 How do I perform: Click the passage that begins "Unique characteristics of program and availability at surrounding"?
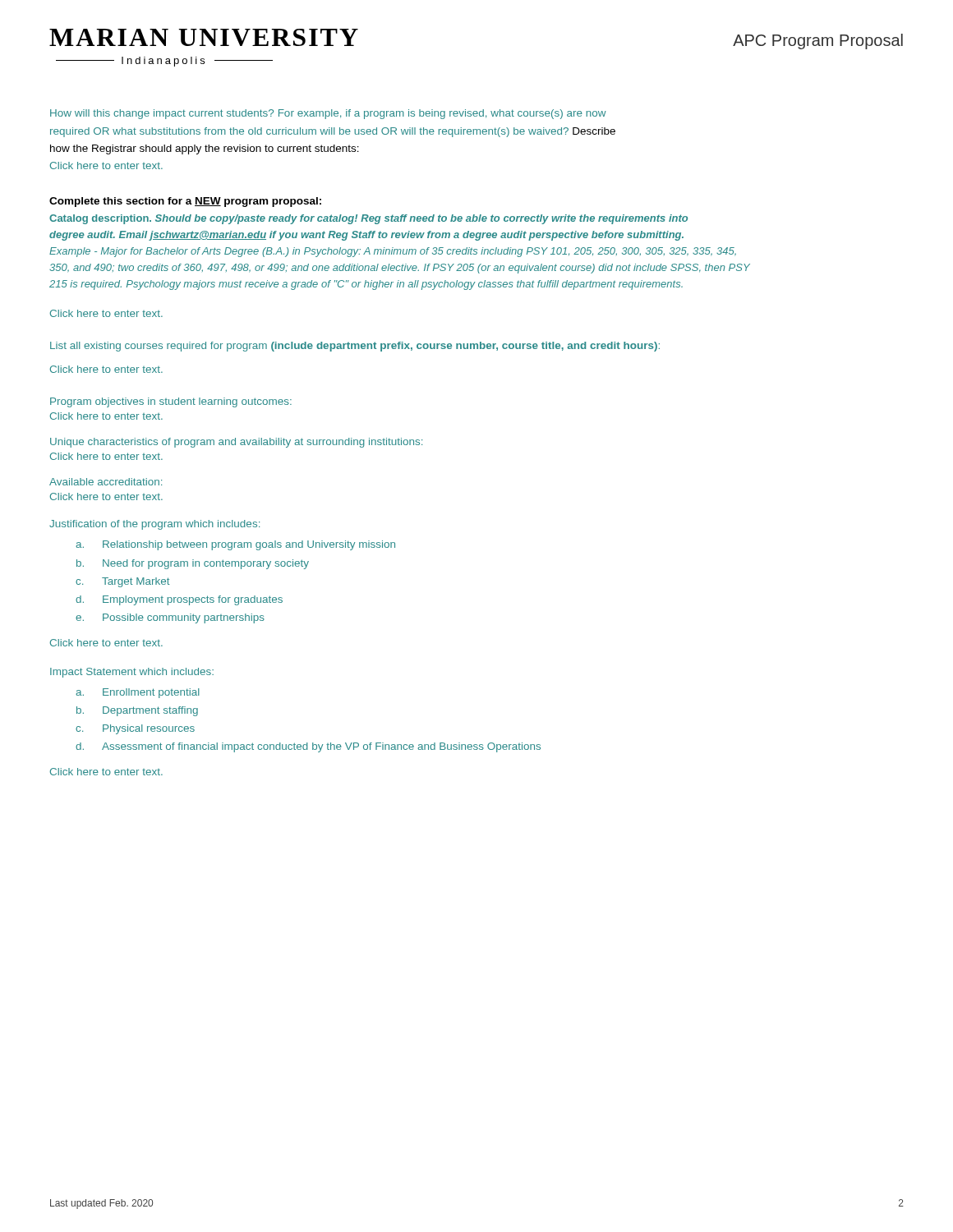pyautogui.click(x=236, y=443)
